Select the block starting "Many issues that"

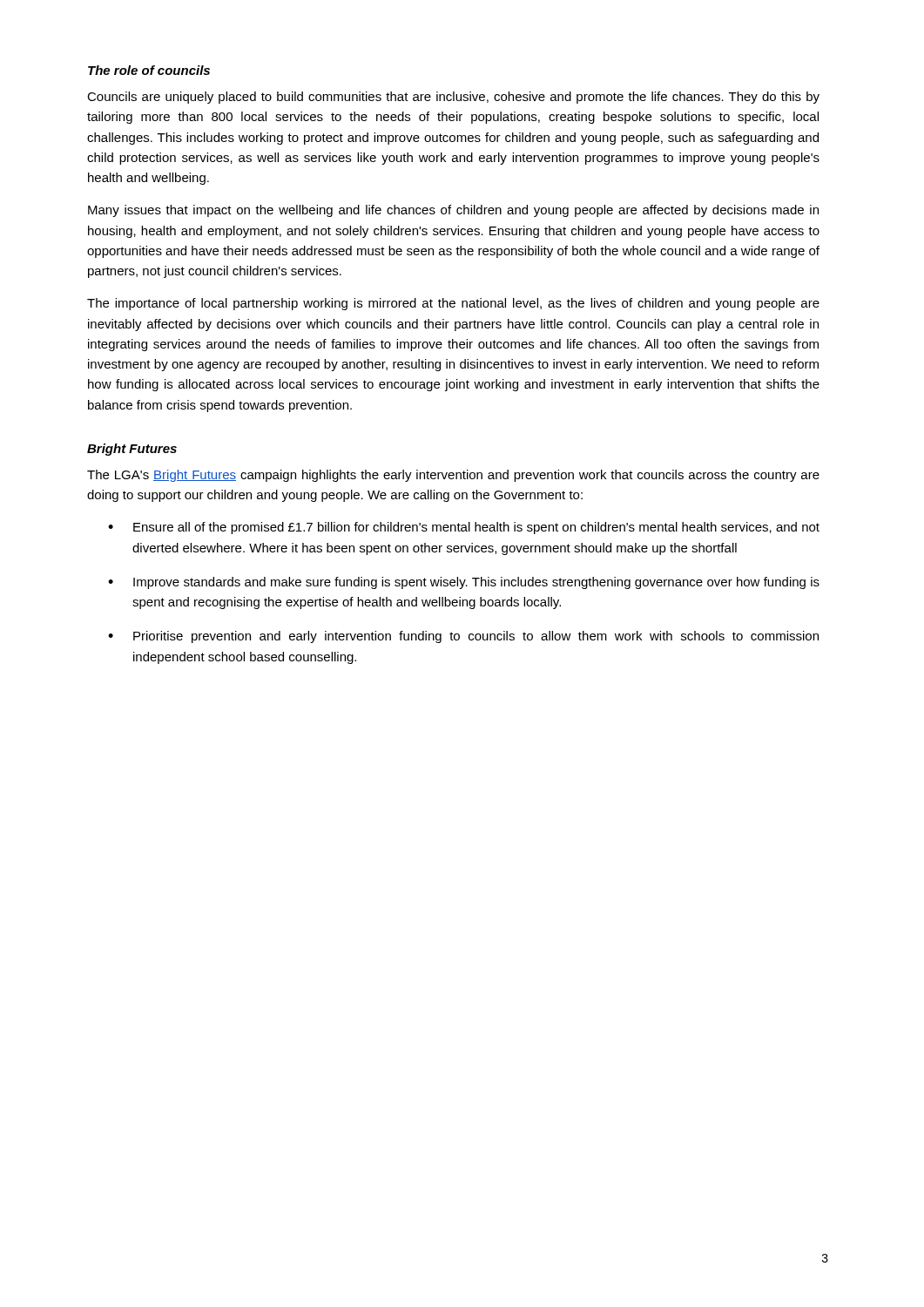tap(453, 240)
